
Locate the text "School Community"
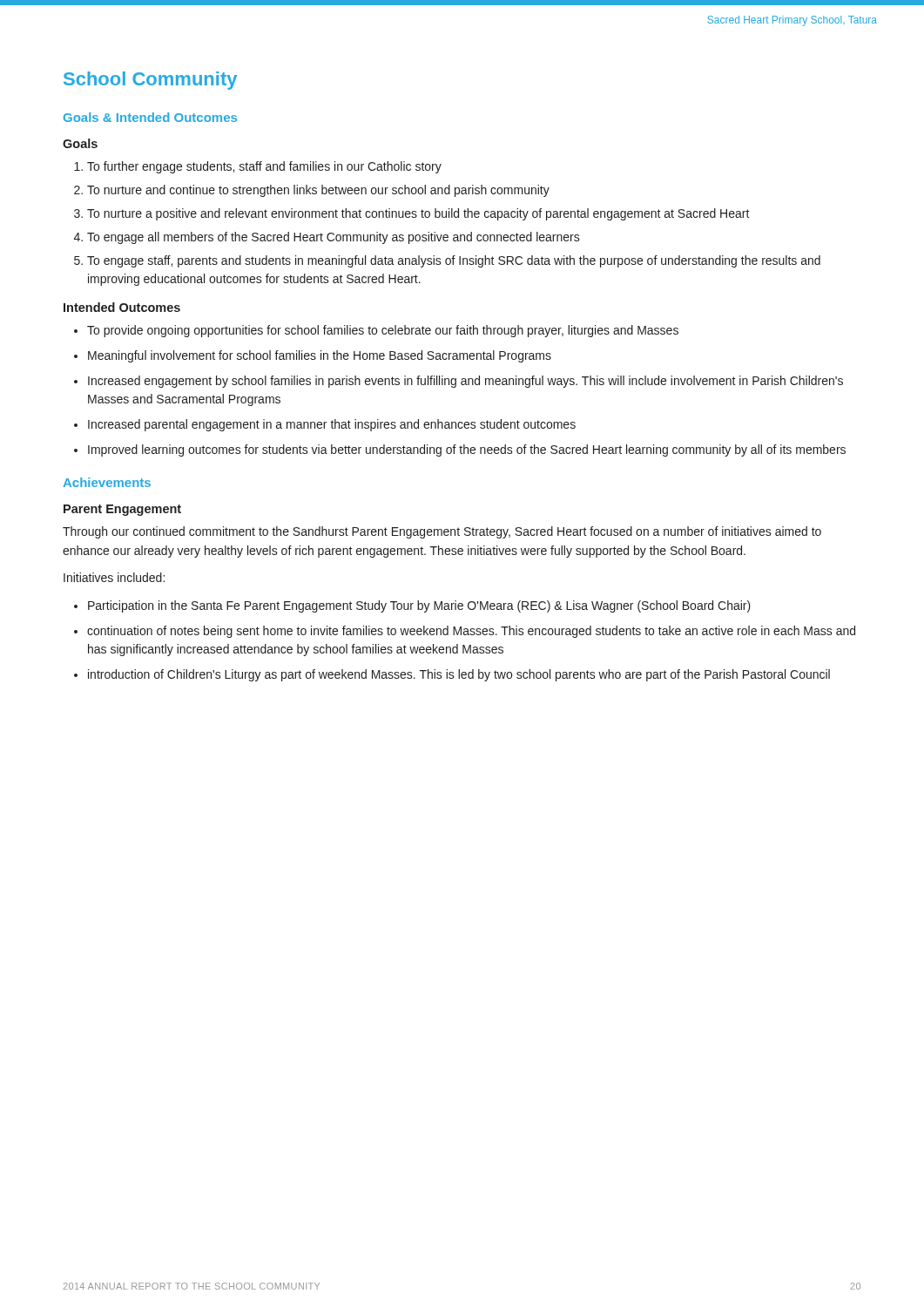point(150,81)
